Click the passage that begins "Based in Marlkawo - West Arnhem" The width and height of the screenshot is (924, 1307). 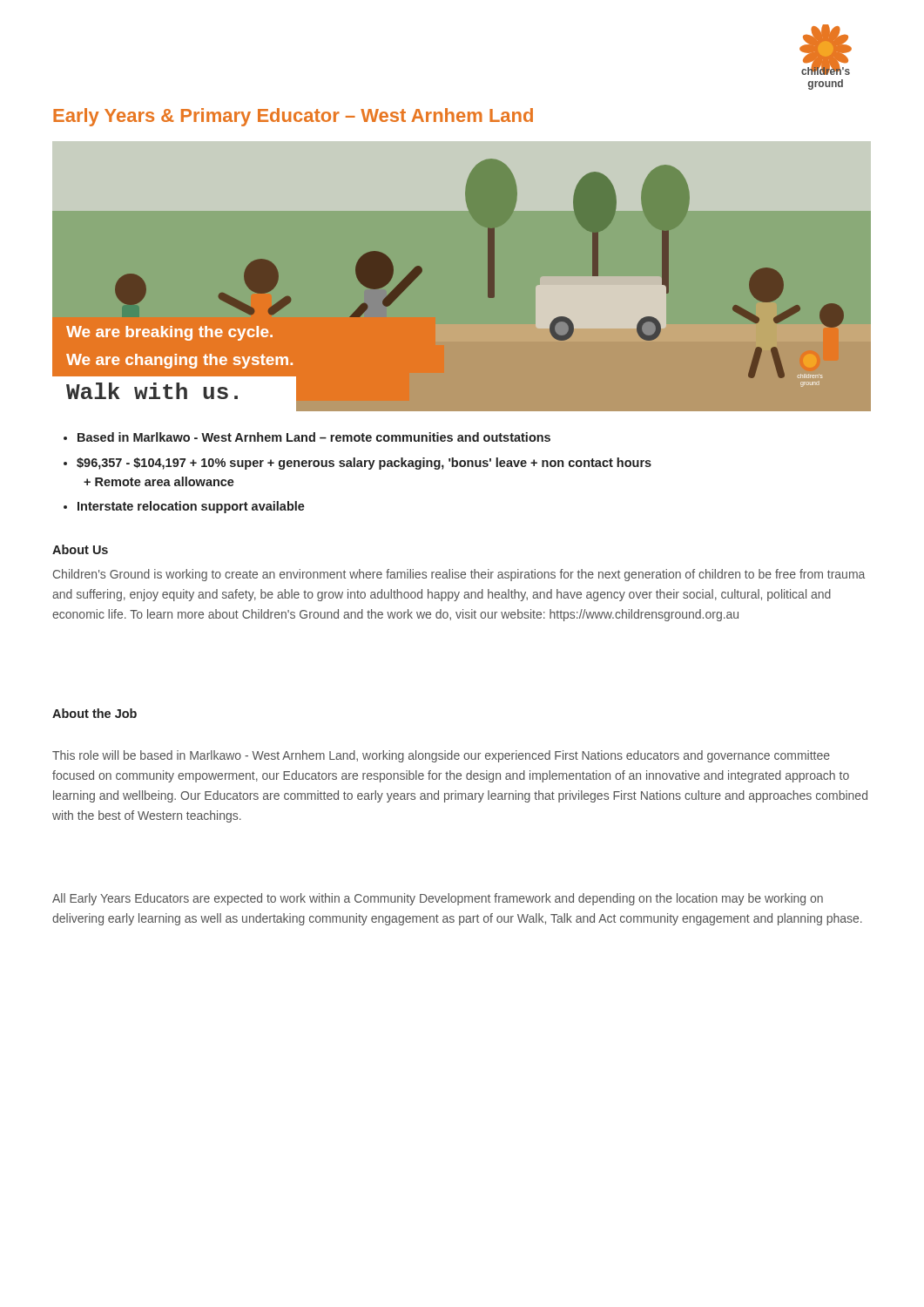click(314, 437)
